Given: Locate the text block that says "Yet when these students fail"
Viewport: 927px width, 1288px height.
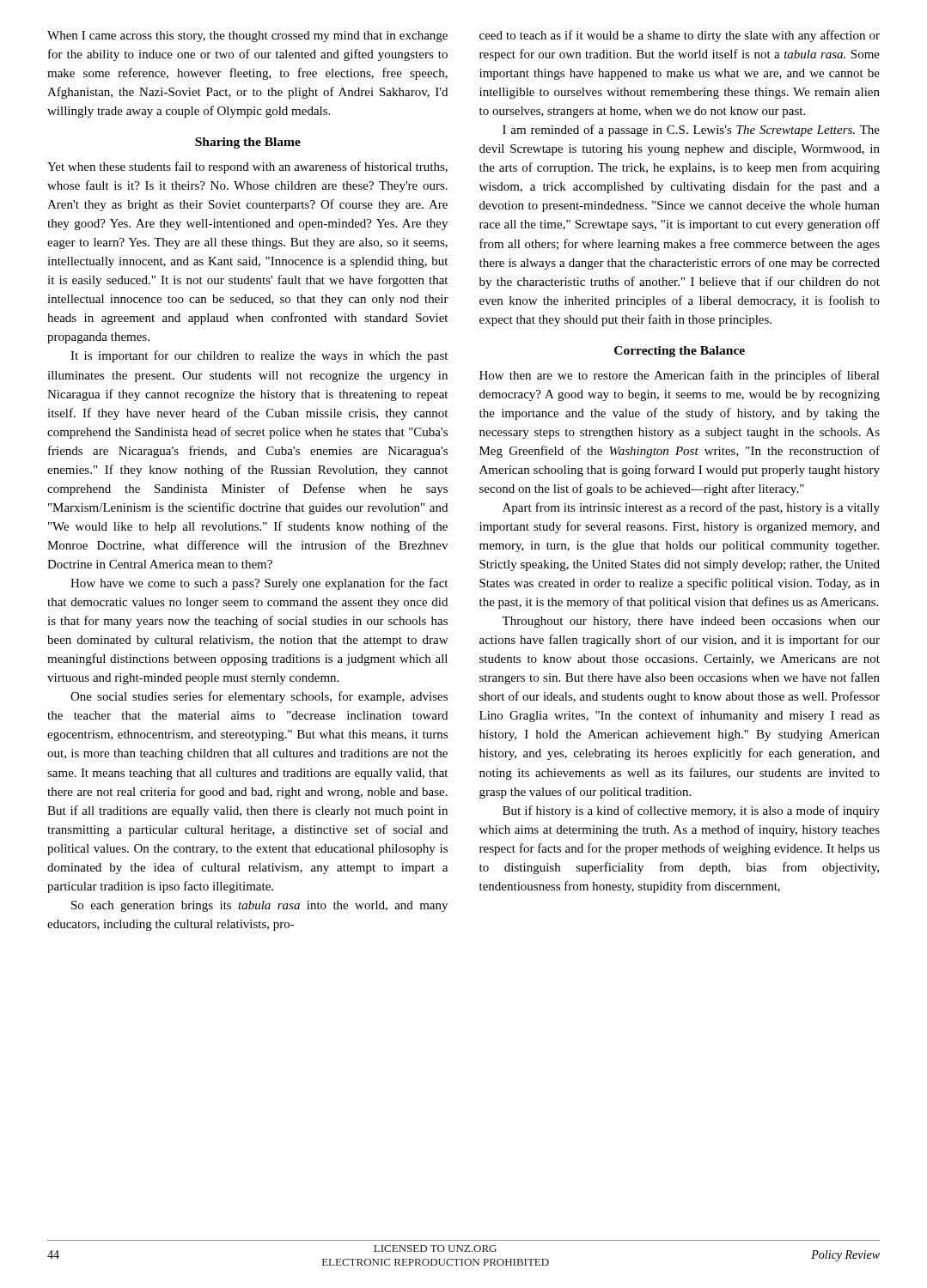Looking at the screenshot, I should click(x=248, y=545).
